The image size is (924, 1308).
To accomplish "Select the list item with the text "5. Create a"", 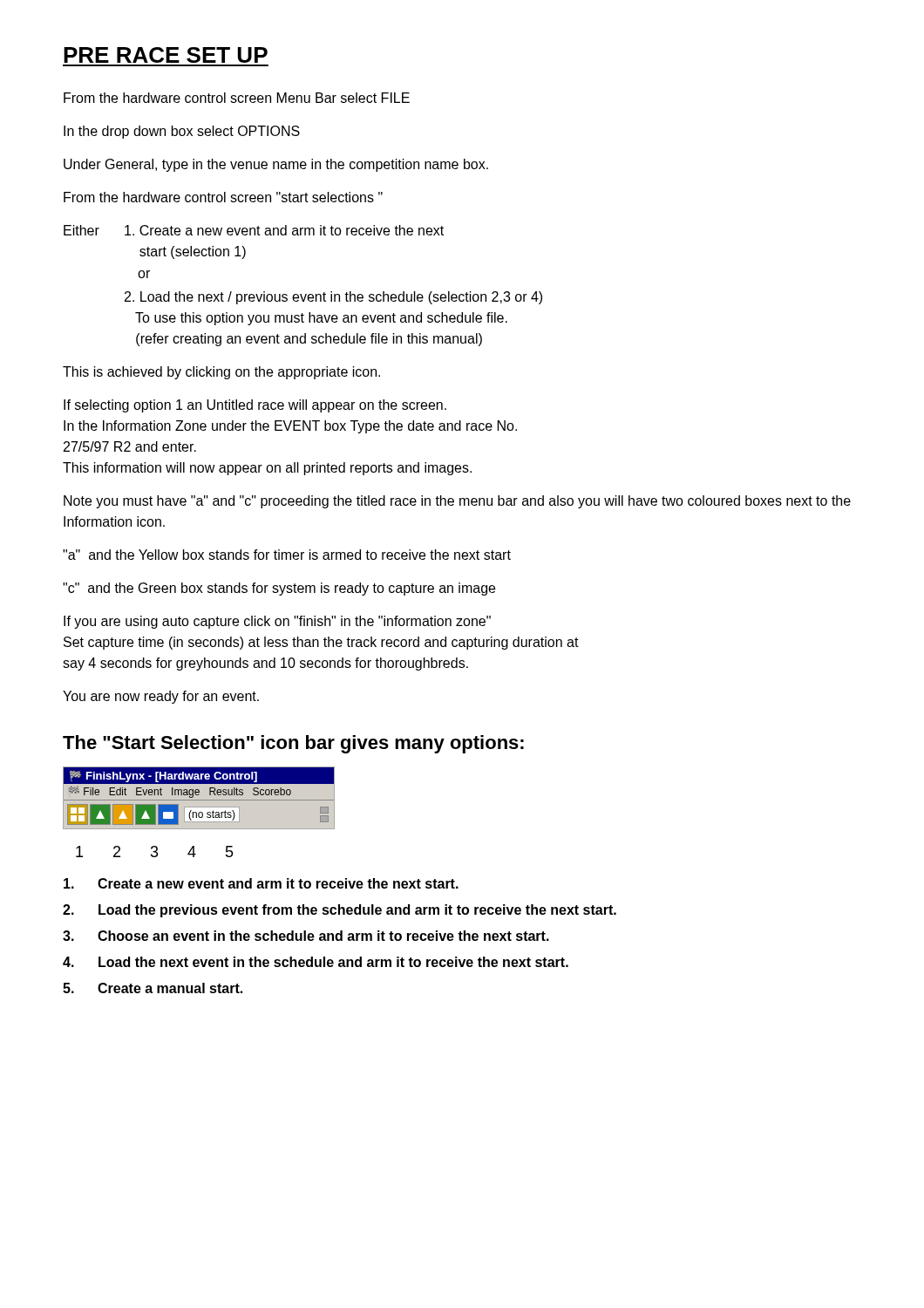I will (153, 988).
